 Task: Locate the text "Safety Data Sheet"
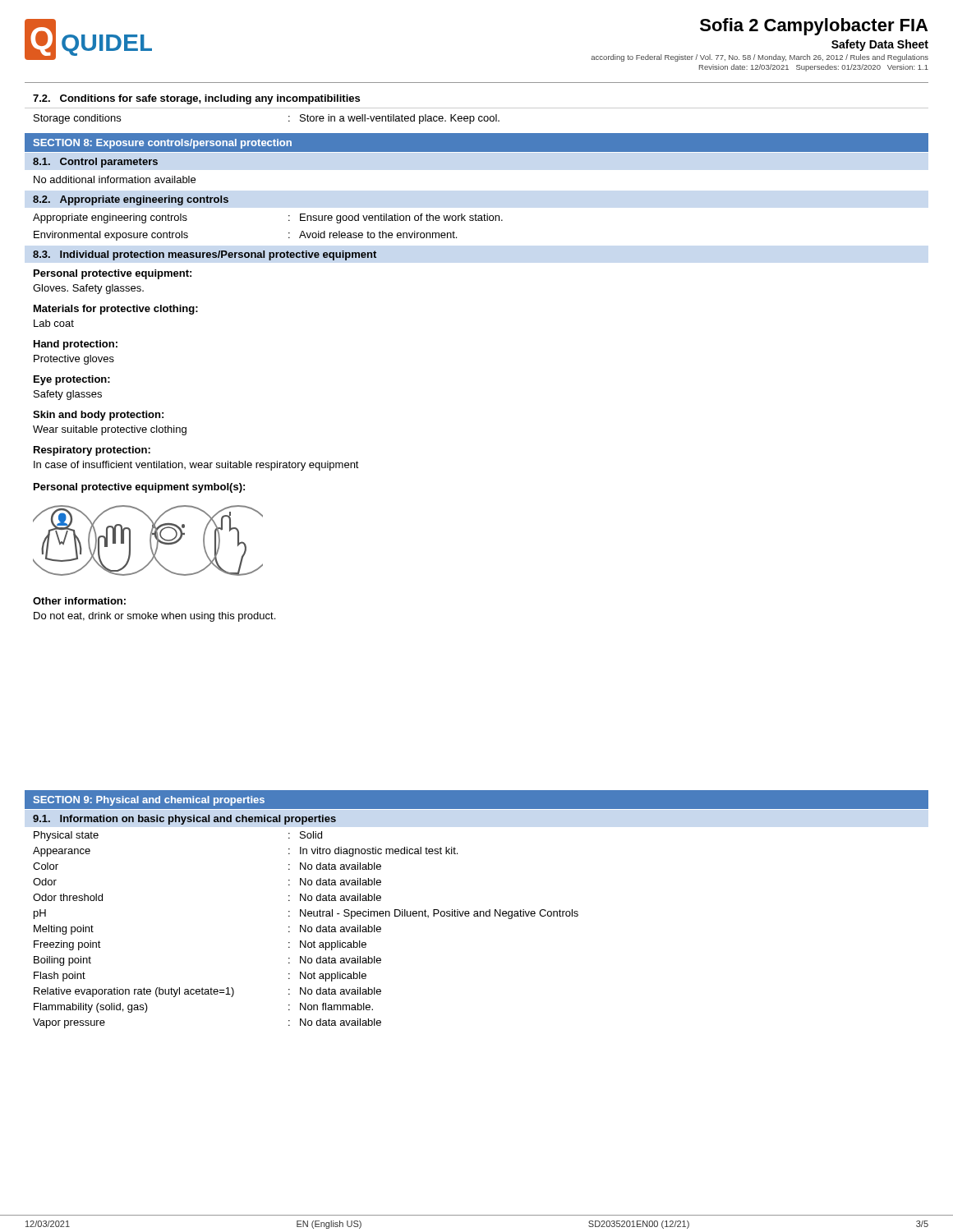click(x=880, y=44)
